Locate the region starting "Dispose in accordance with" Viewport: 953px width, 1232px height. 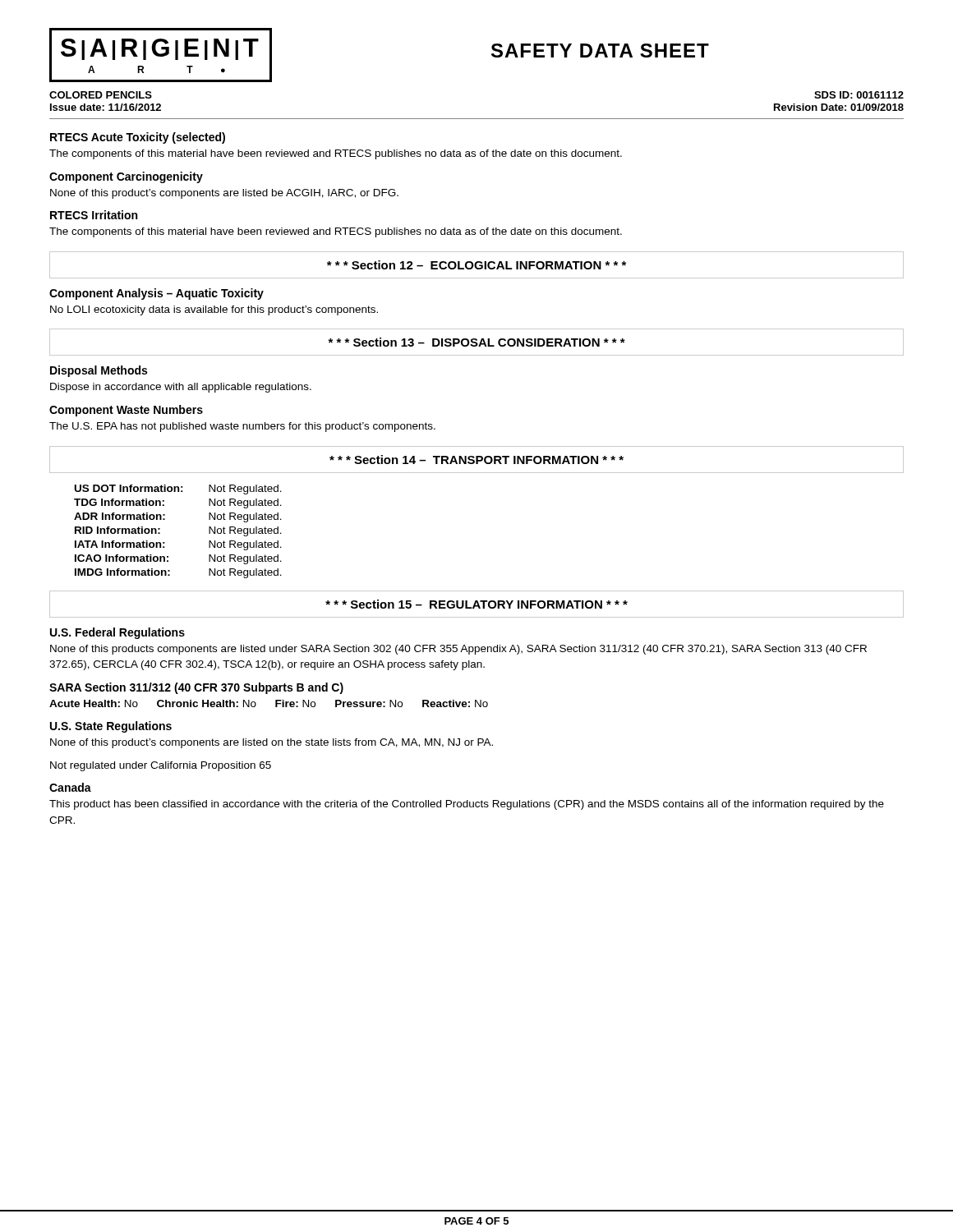tap(181, 387)
